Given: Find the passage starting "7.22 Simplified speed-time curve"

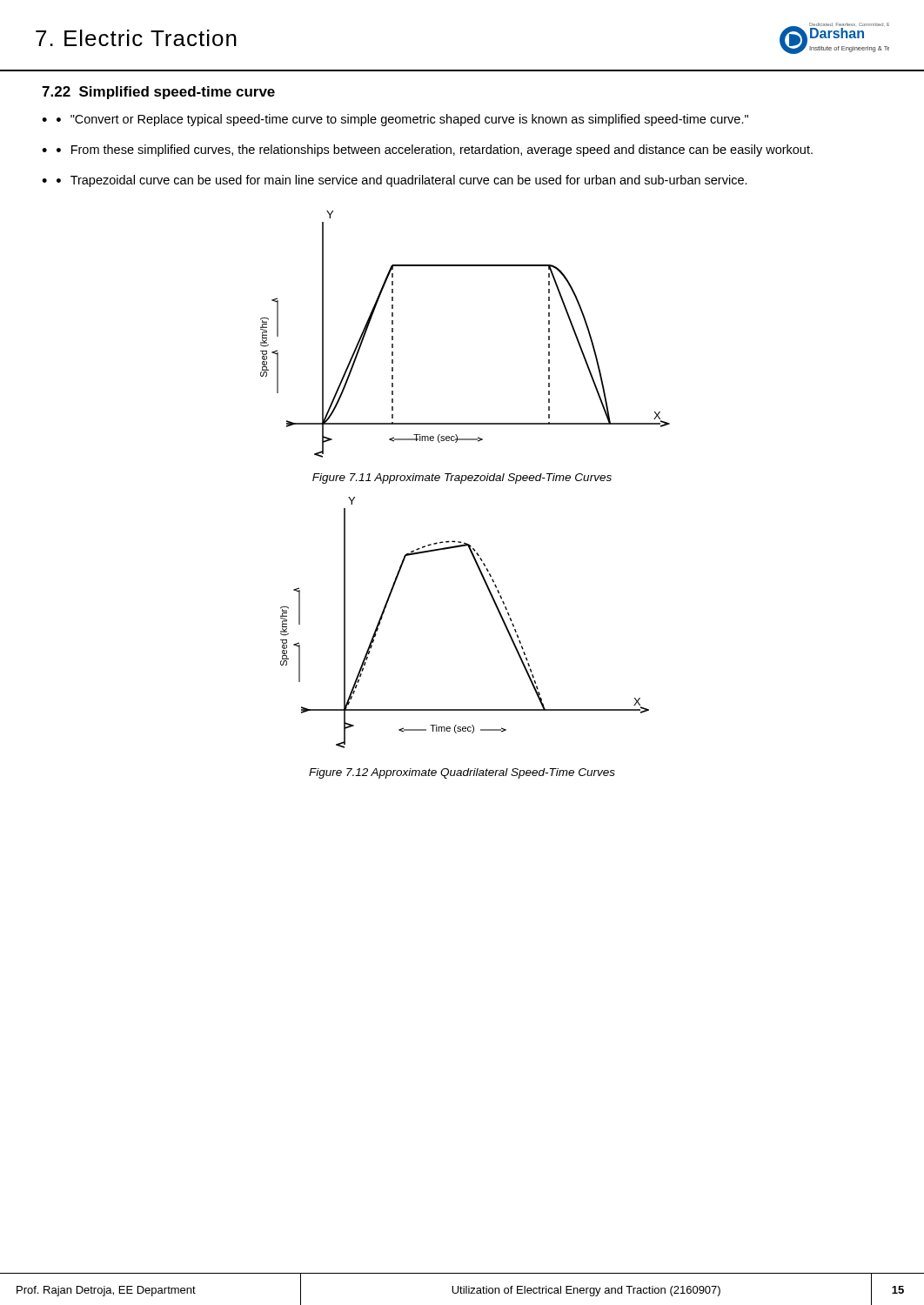Looking at the screenshot, I should click(159, 92).
